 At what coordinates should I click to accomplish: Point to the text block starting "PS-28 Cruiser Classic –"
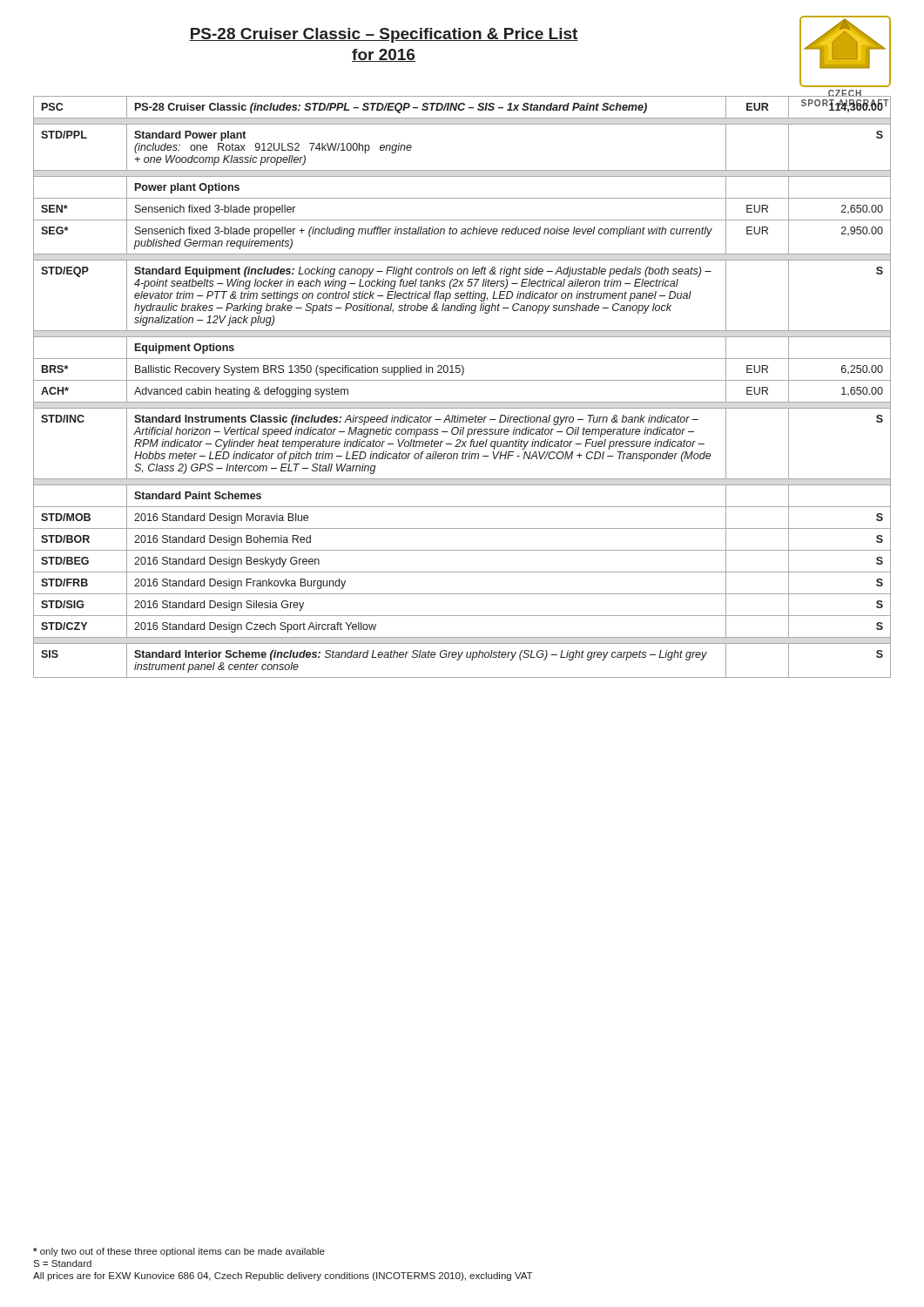pos(384,44)
